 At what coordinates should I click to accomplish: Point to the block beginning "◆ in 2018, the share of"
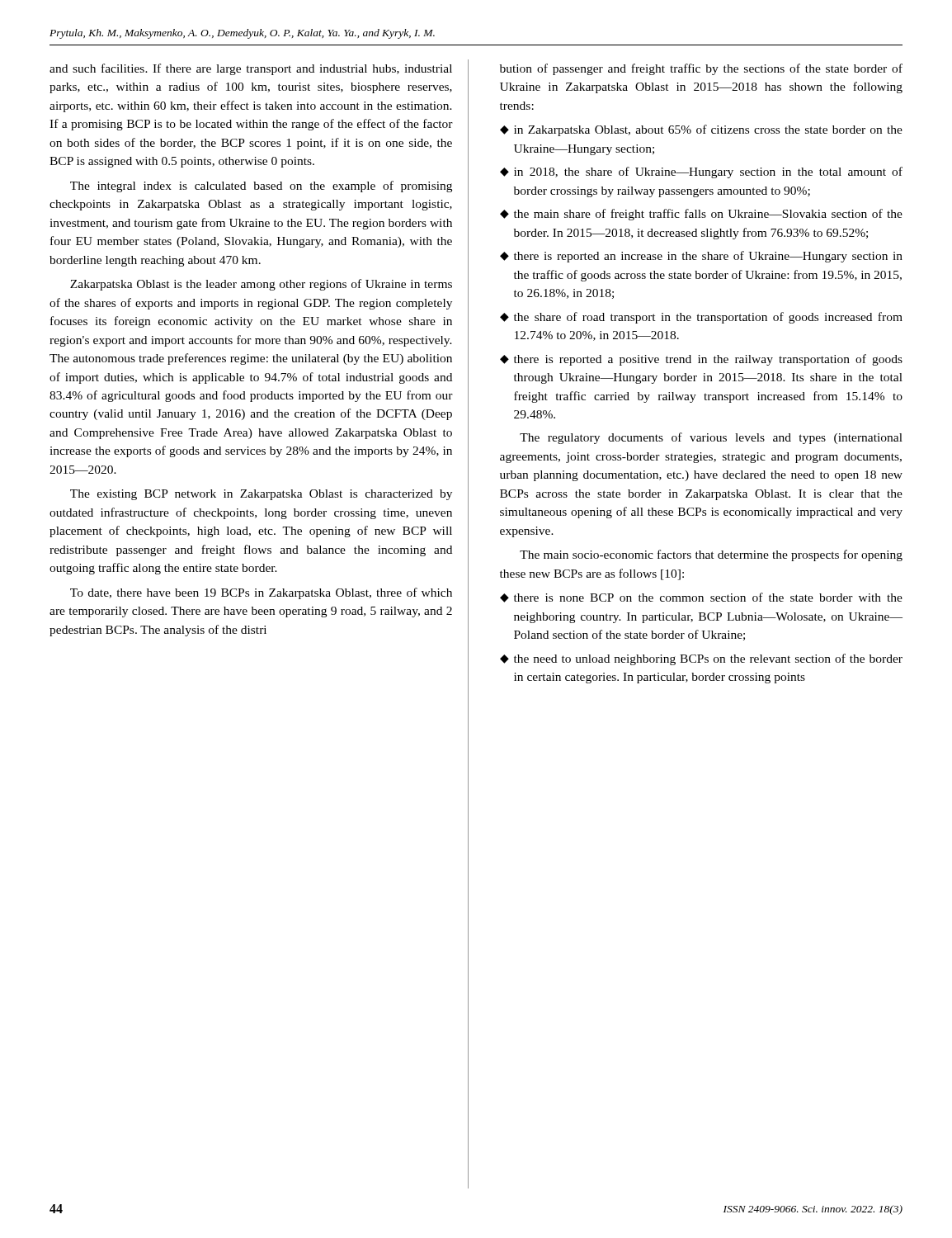[701, 181]
